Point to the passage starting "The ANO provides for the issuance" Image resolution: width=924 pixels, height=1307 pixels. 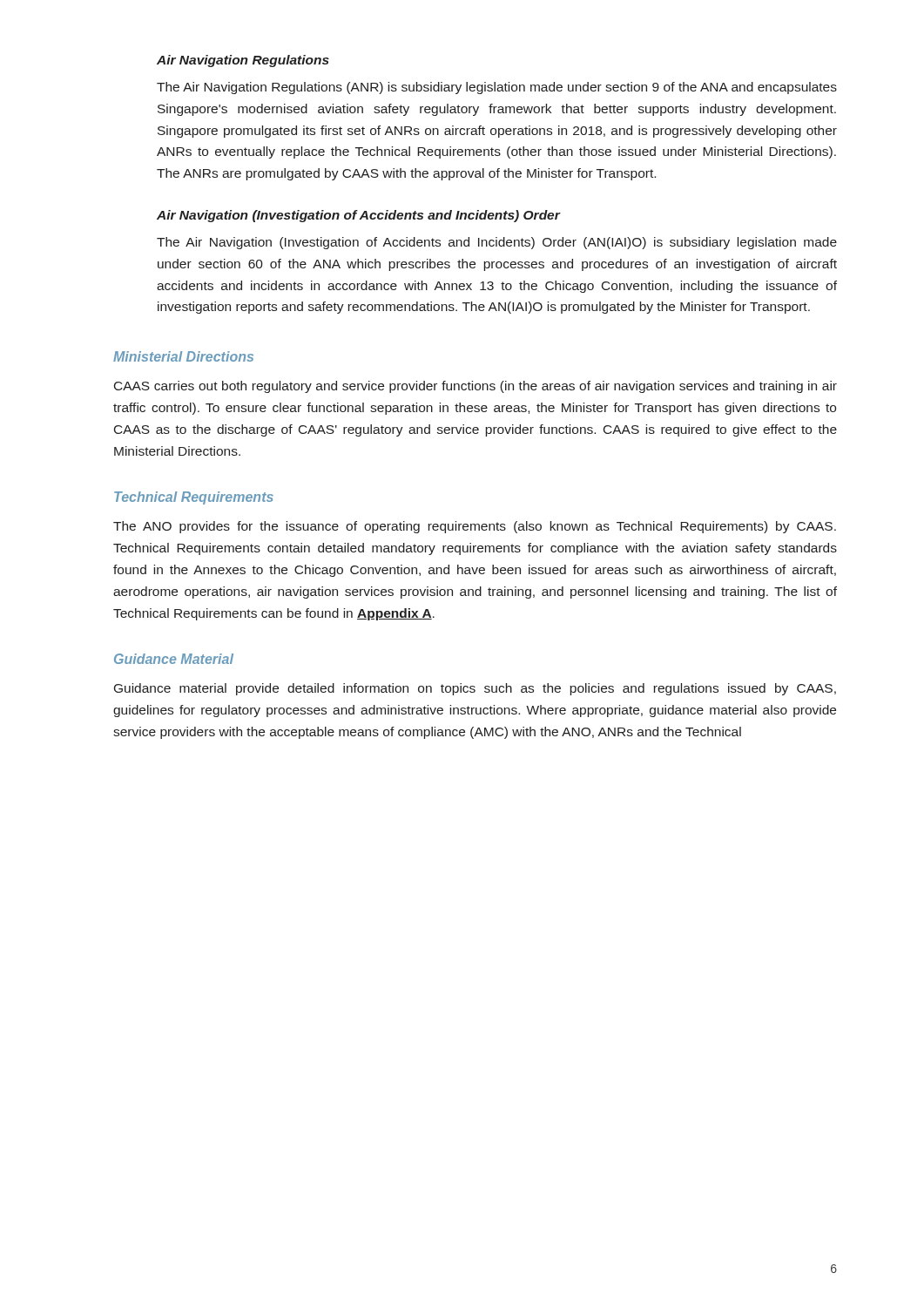coord(475,569)
